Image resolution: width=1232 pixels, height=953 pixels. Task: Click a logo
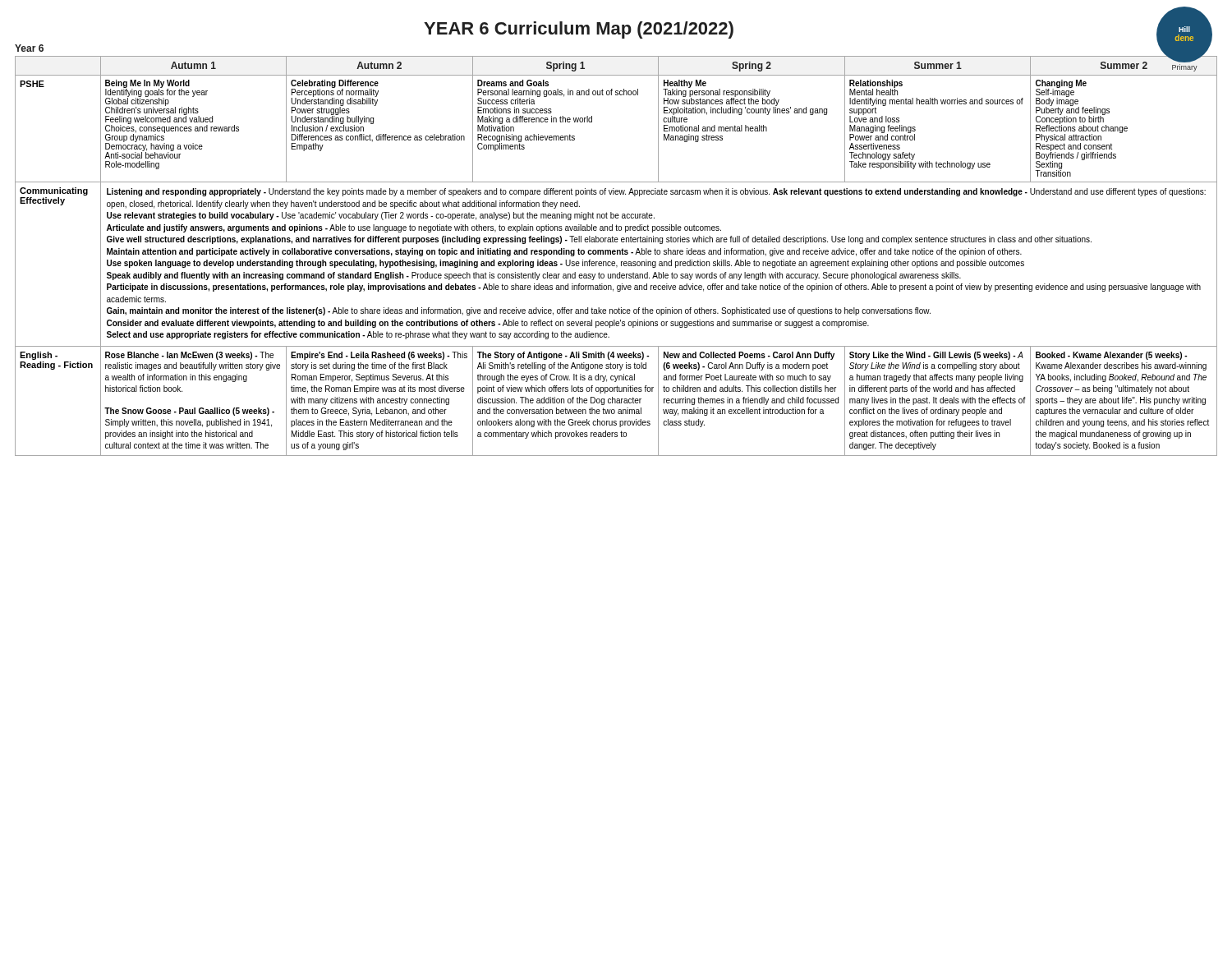point(1184,39)
